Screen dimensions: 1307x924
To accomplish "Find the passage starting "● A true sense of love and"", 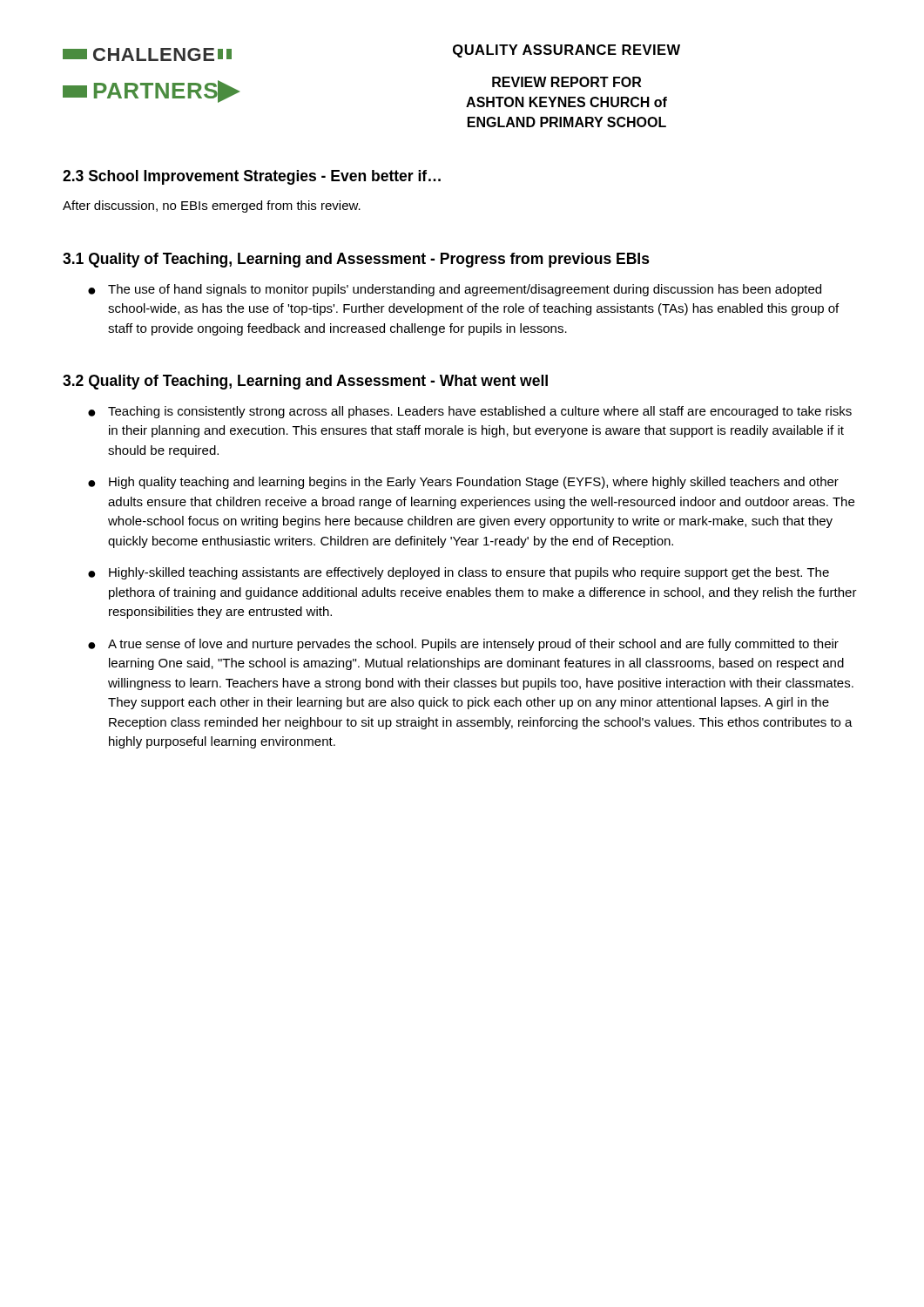I will coord(474,693).
